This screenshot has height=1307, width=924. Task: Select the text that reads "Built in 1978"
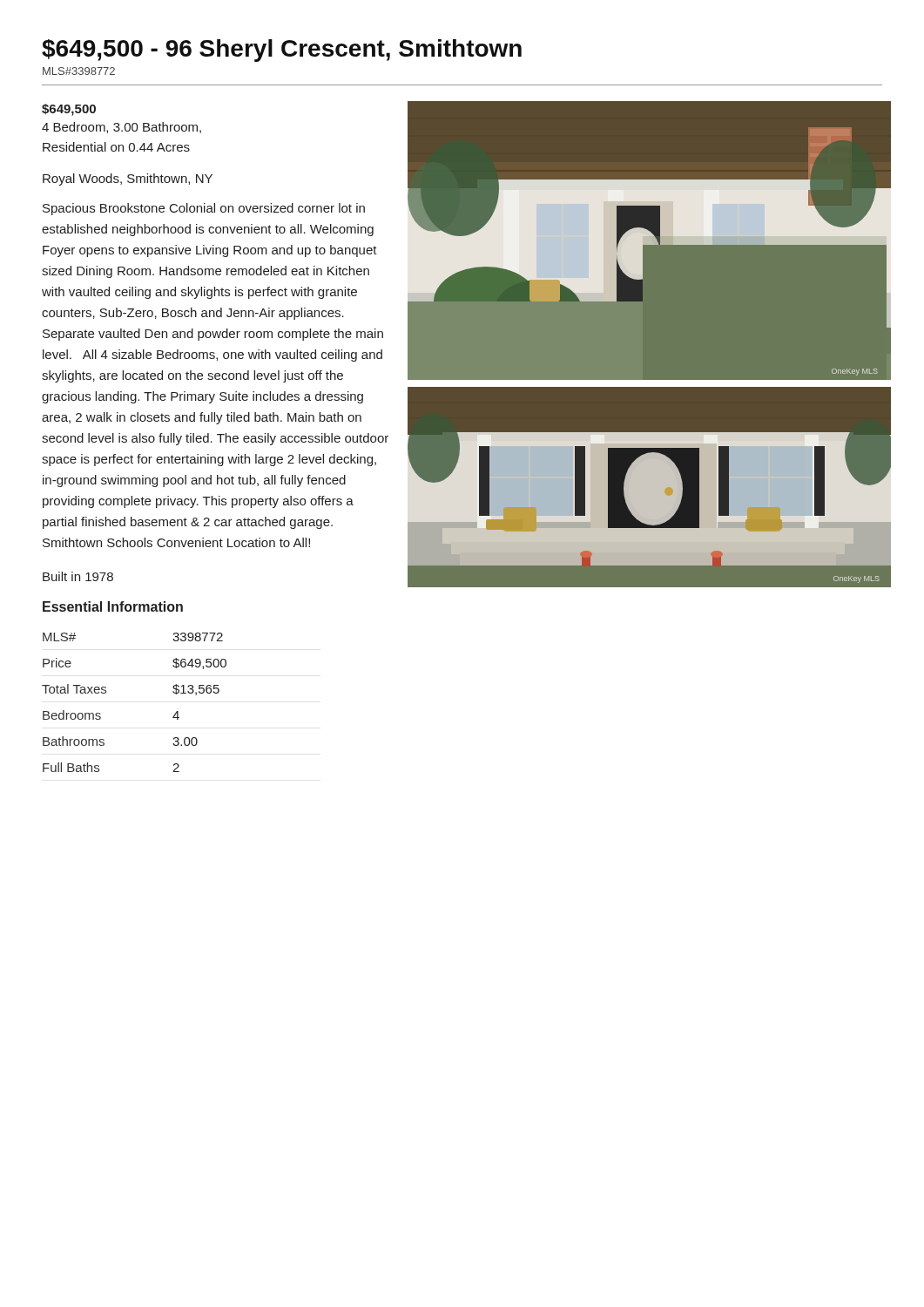click(x=78, y=576)
